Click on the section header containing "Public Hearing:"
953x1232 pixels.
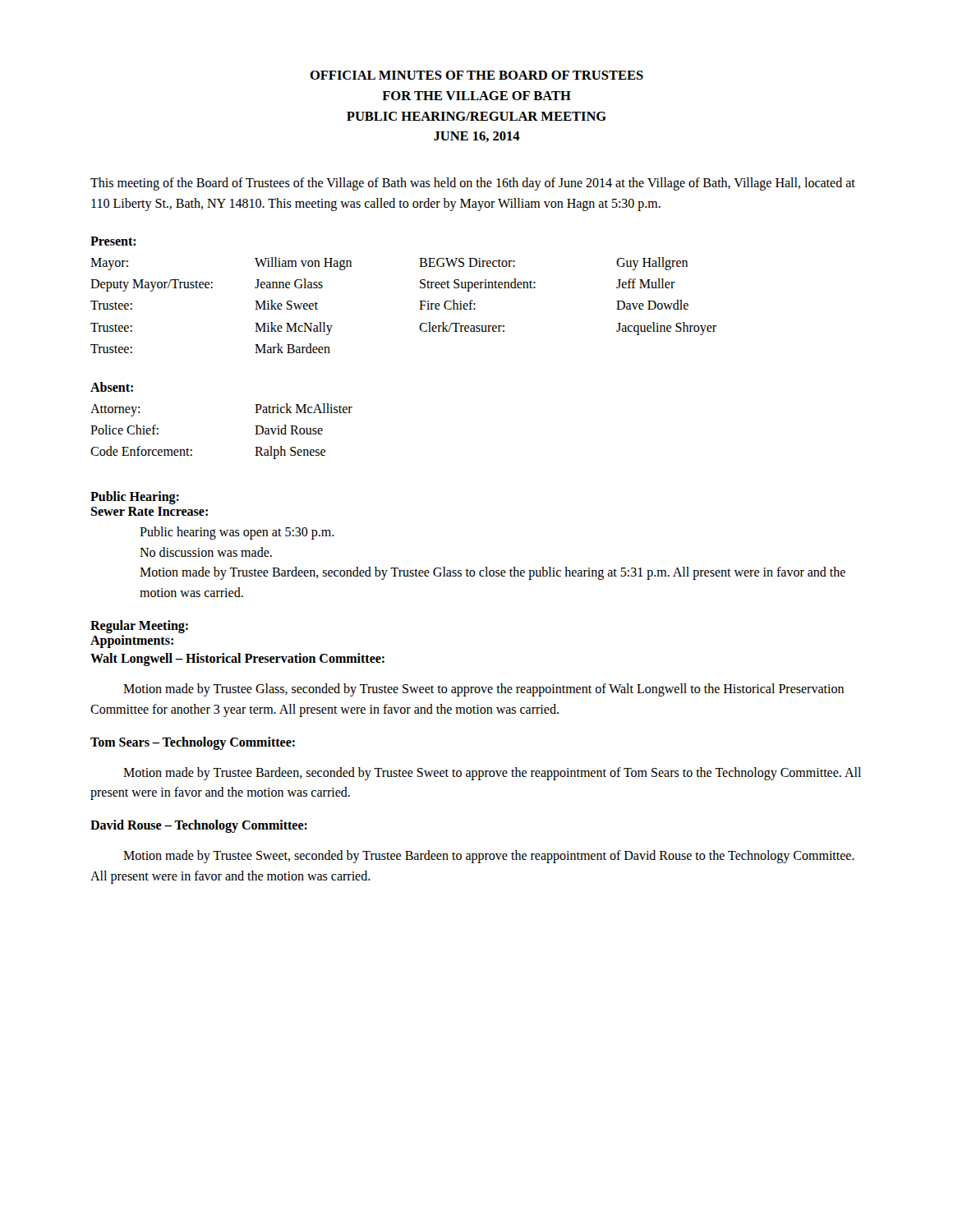(x=135, y=496)
